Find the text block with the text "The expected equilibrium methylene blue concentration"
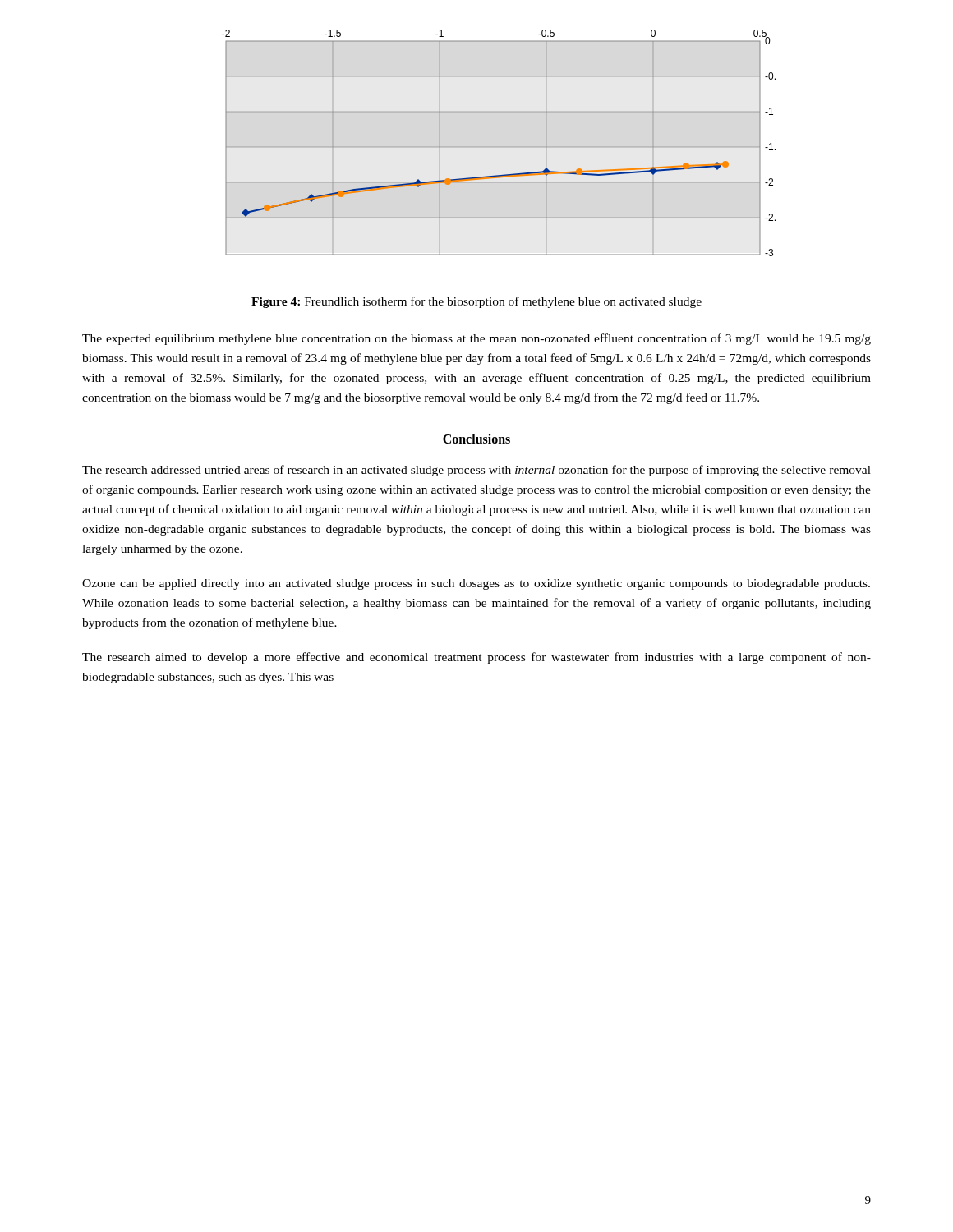The image size is (953, 1232). click(476, 368)
